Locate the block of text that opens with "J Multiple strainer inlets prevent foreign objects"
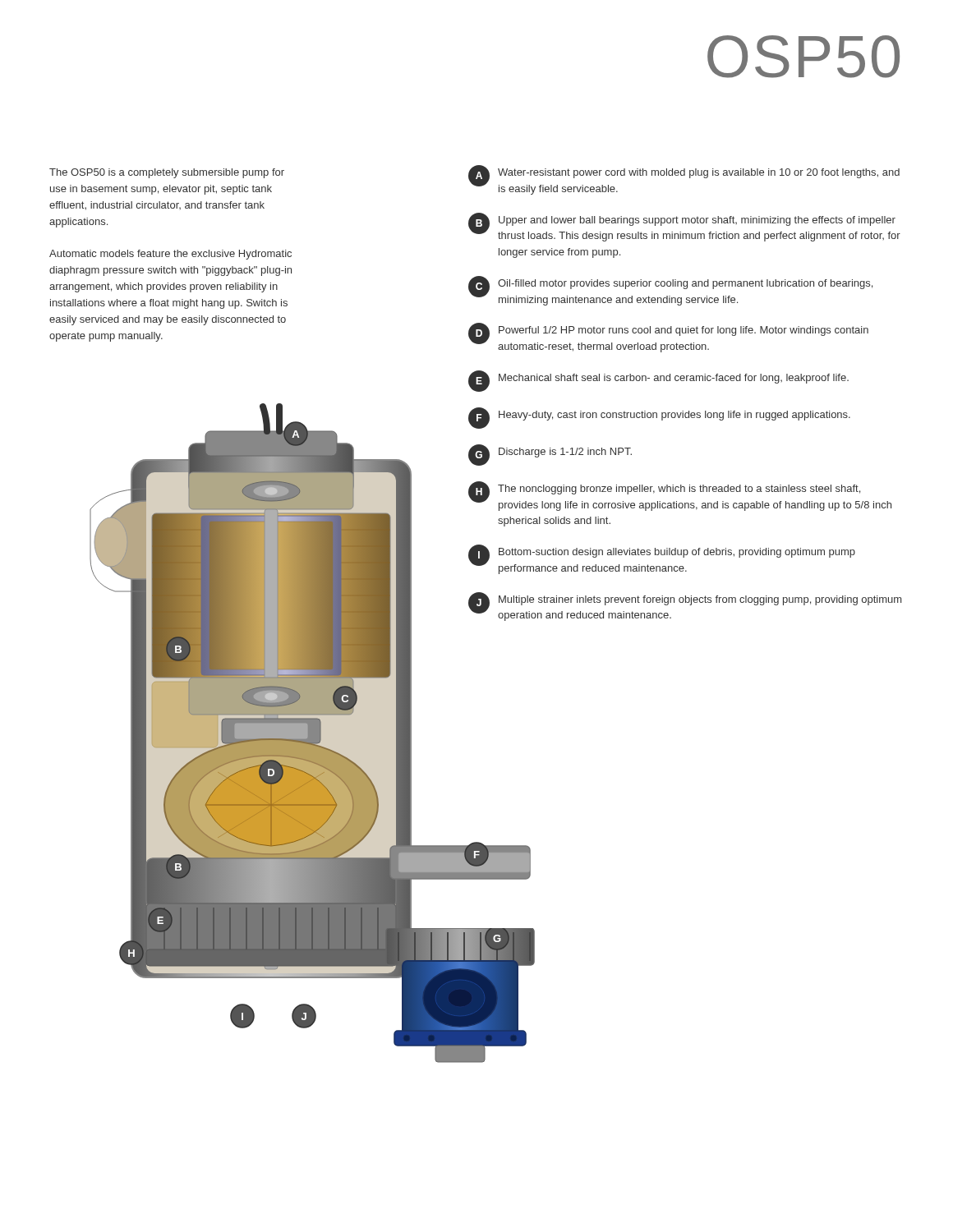The height and width of the screenshot is (1232, 953). [686, 607]
